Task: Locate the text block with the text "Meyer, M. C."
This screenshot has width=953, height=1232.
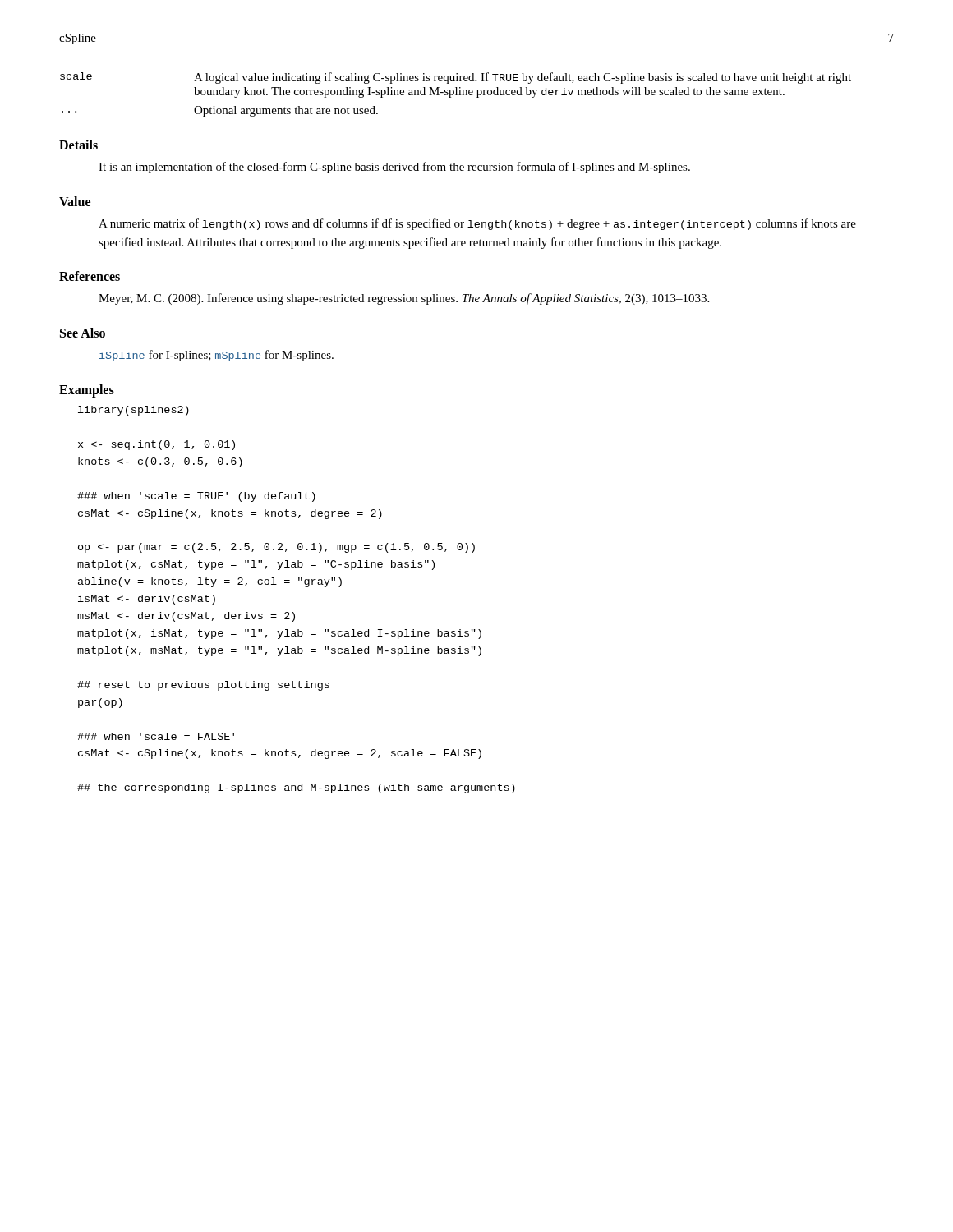Action: 404,298
